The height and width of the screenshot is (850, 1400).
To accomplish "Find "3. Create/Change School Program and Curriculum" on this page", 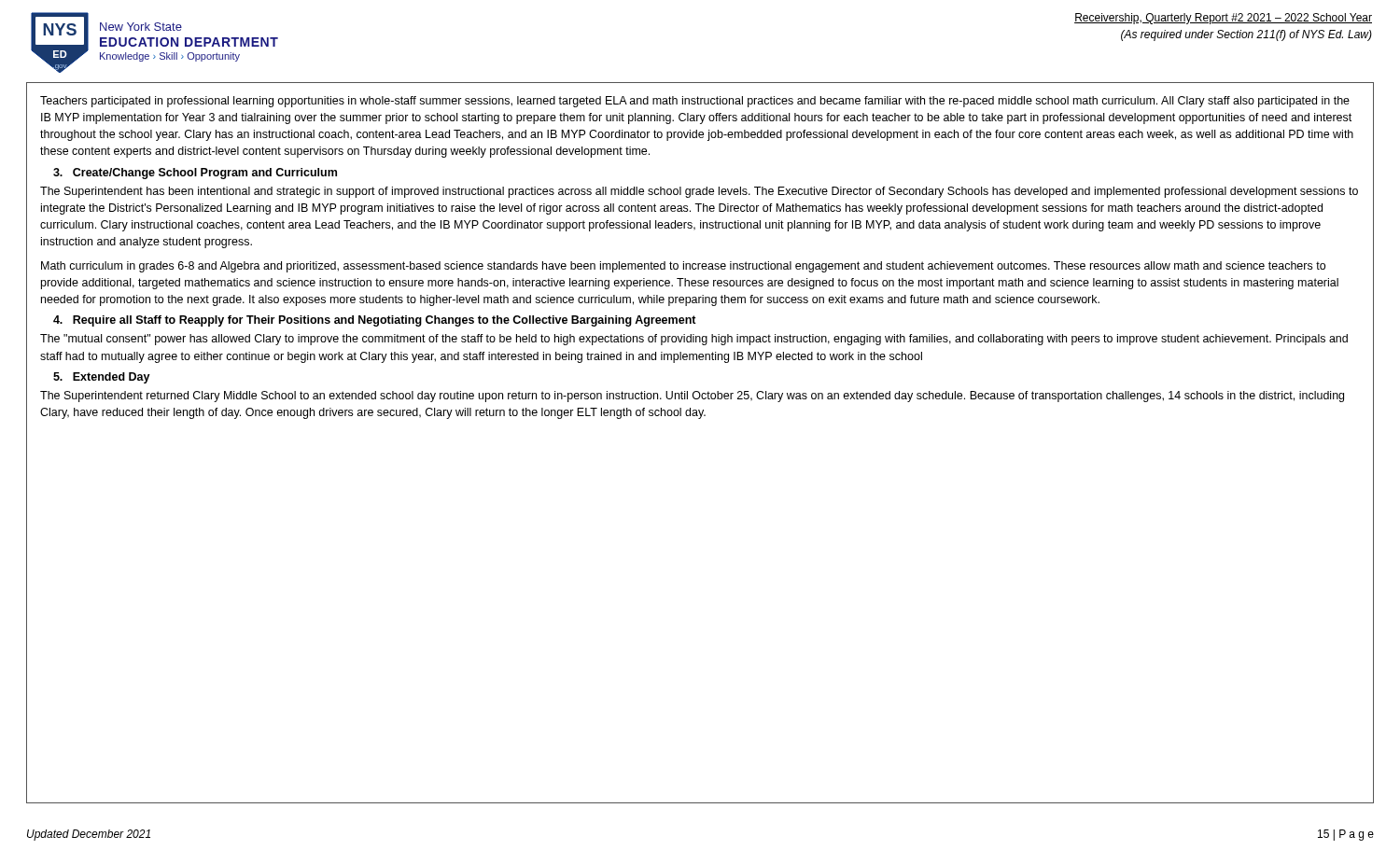I will (189, 172).
